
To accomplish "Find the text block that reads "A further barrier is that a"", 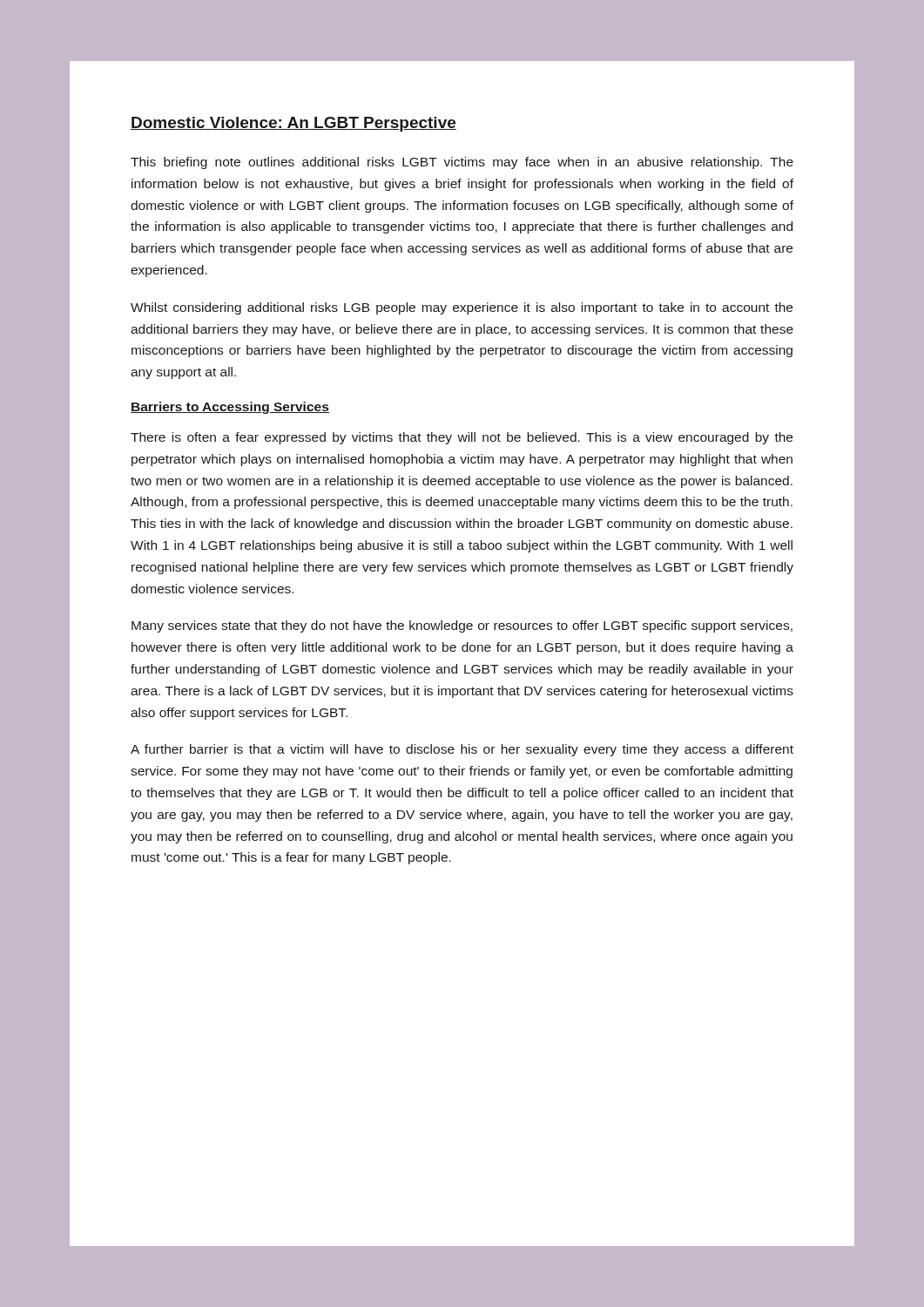I will [x=462, y=803].
